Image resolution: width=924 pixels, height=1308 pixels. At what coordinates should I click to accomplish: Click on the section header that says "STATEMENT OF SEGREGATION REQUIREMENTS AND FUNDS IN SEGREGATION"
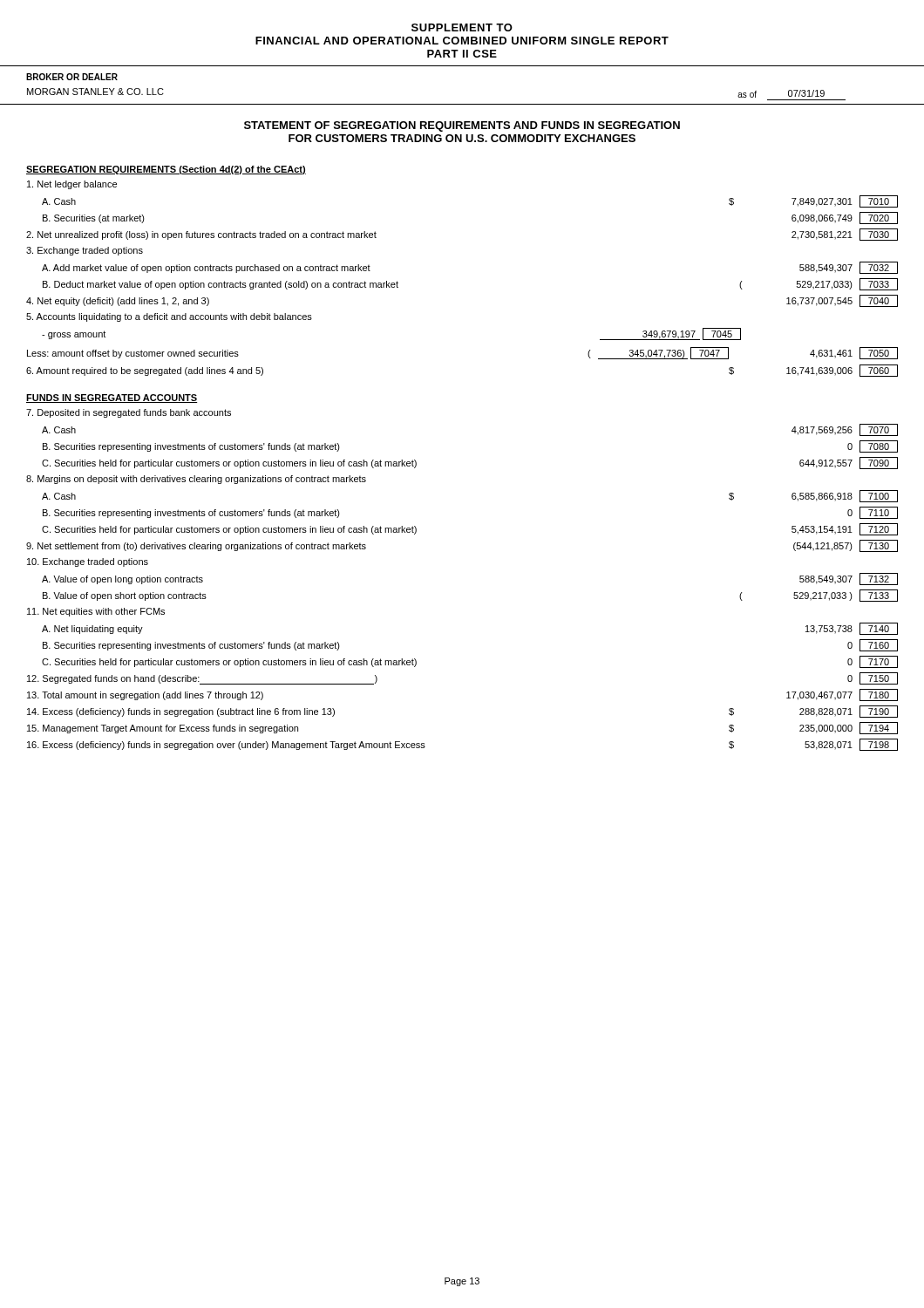(x=462, y=131)
